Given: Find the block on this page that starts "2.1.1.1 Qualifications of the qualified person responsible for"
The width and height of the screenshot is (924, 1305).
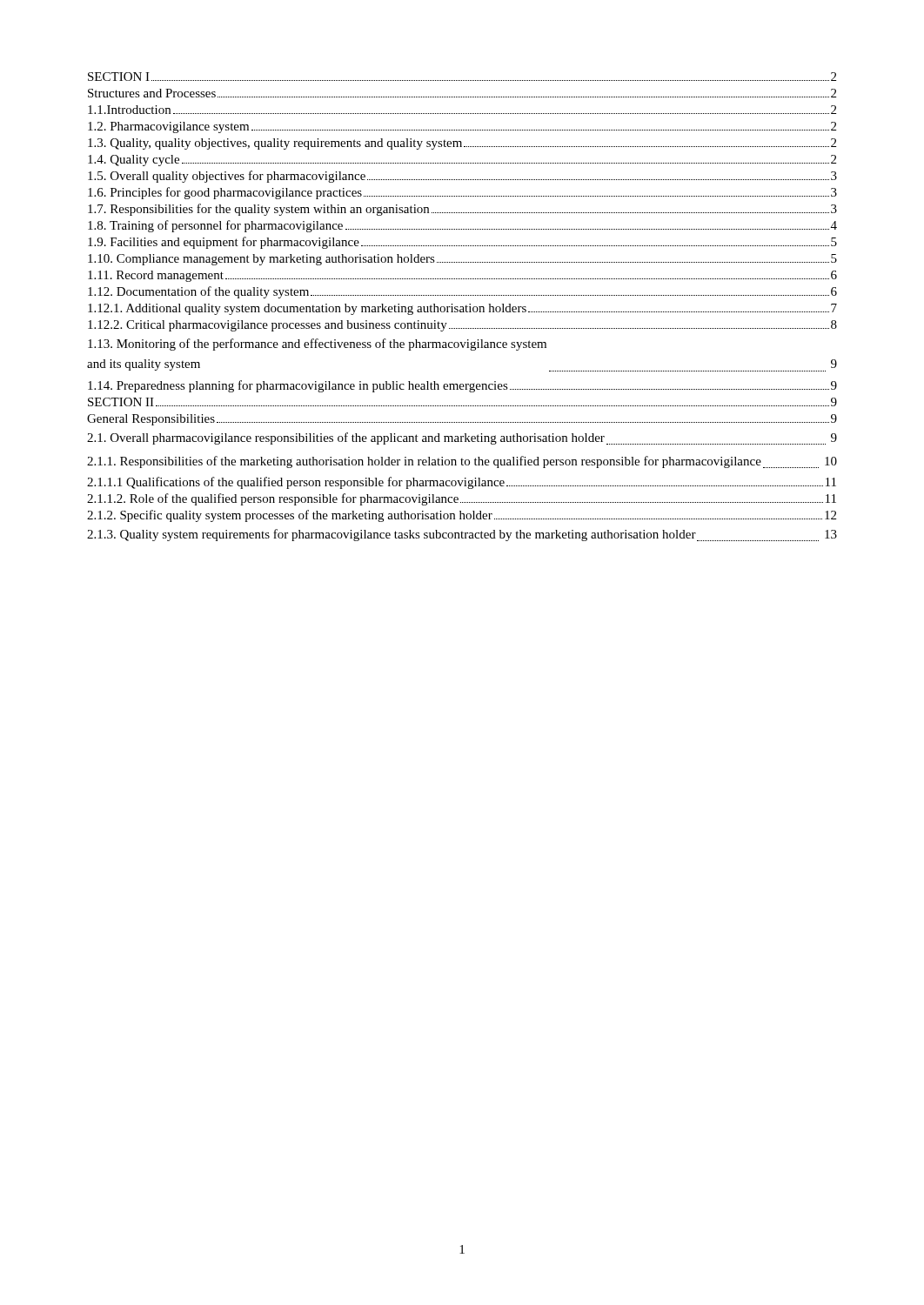Looking at the screenshot, I should pos(462,482).
